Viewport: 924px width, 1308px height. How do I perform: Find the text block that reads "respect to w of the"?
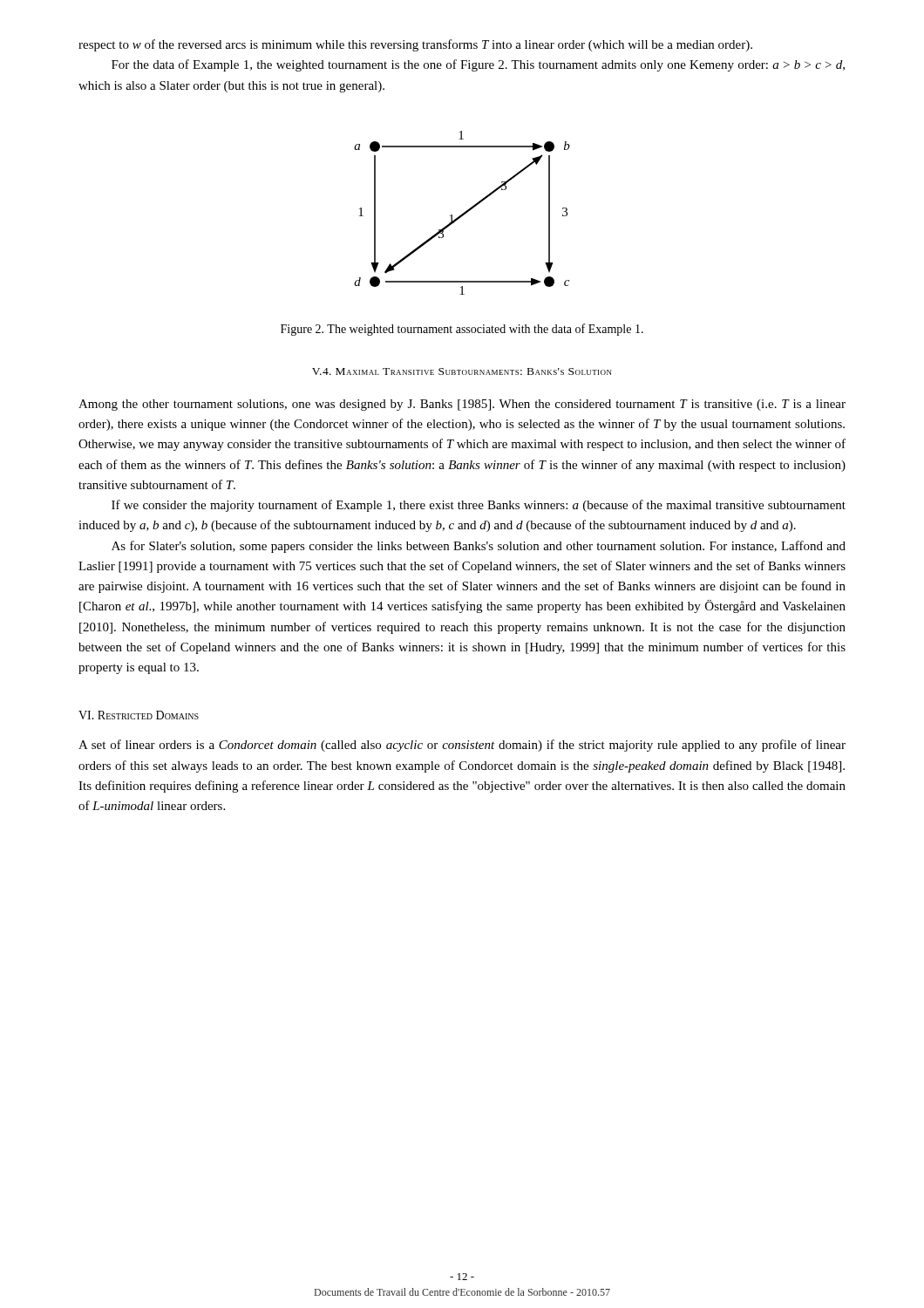[462, 65]
